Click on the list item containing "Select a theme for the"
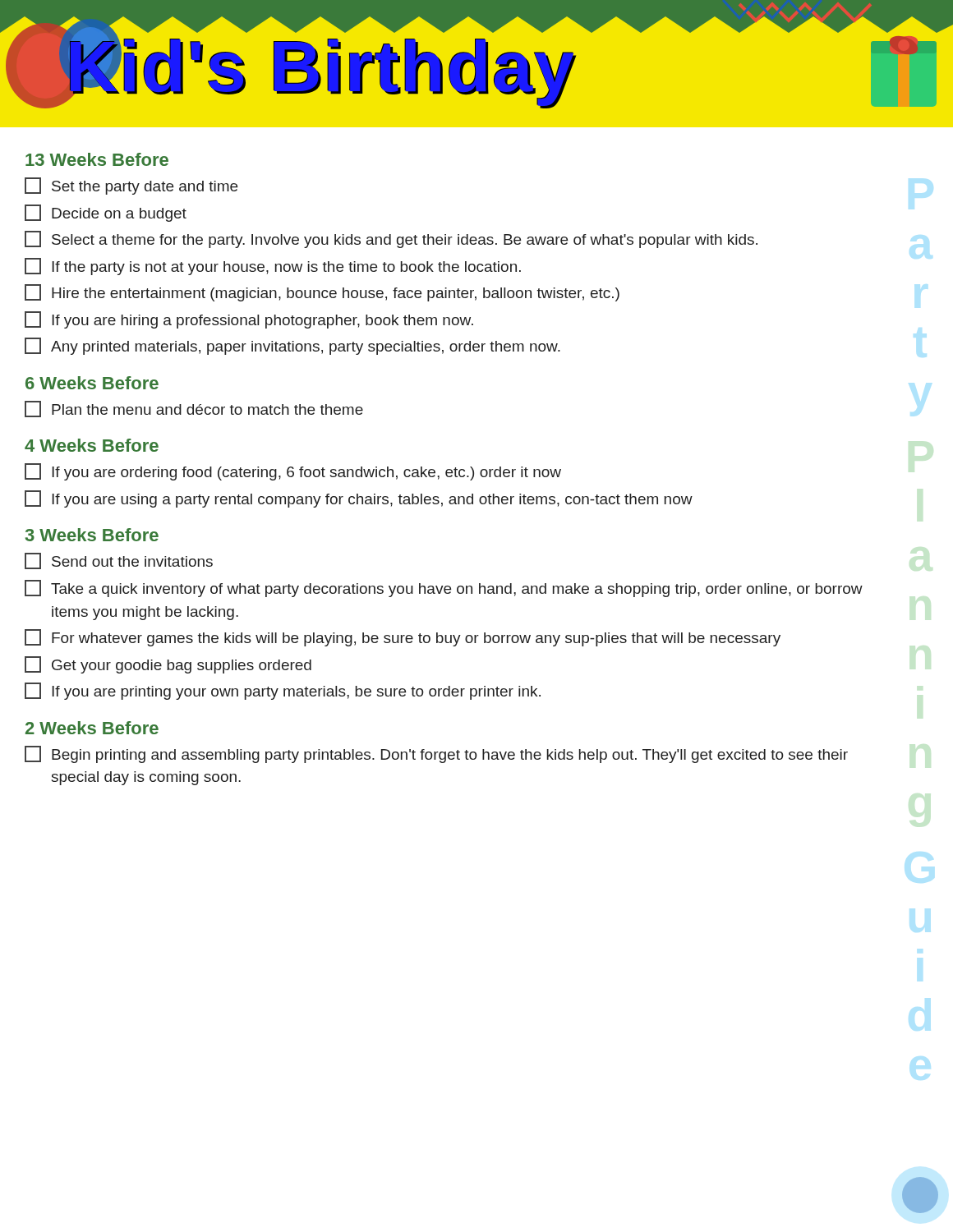The height and width of the screenshot is (1232, 953). click(x=450, y=240)
